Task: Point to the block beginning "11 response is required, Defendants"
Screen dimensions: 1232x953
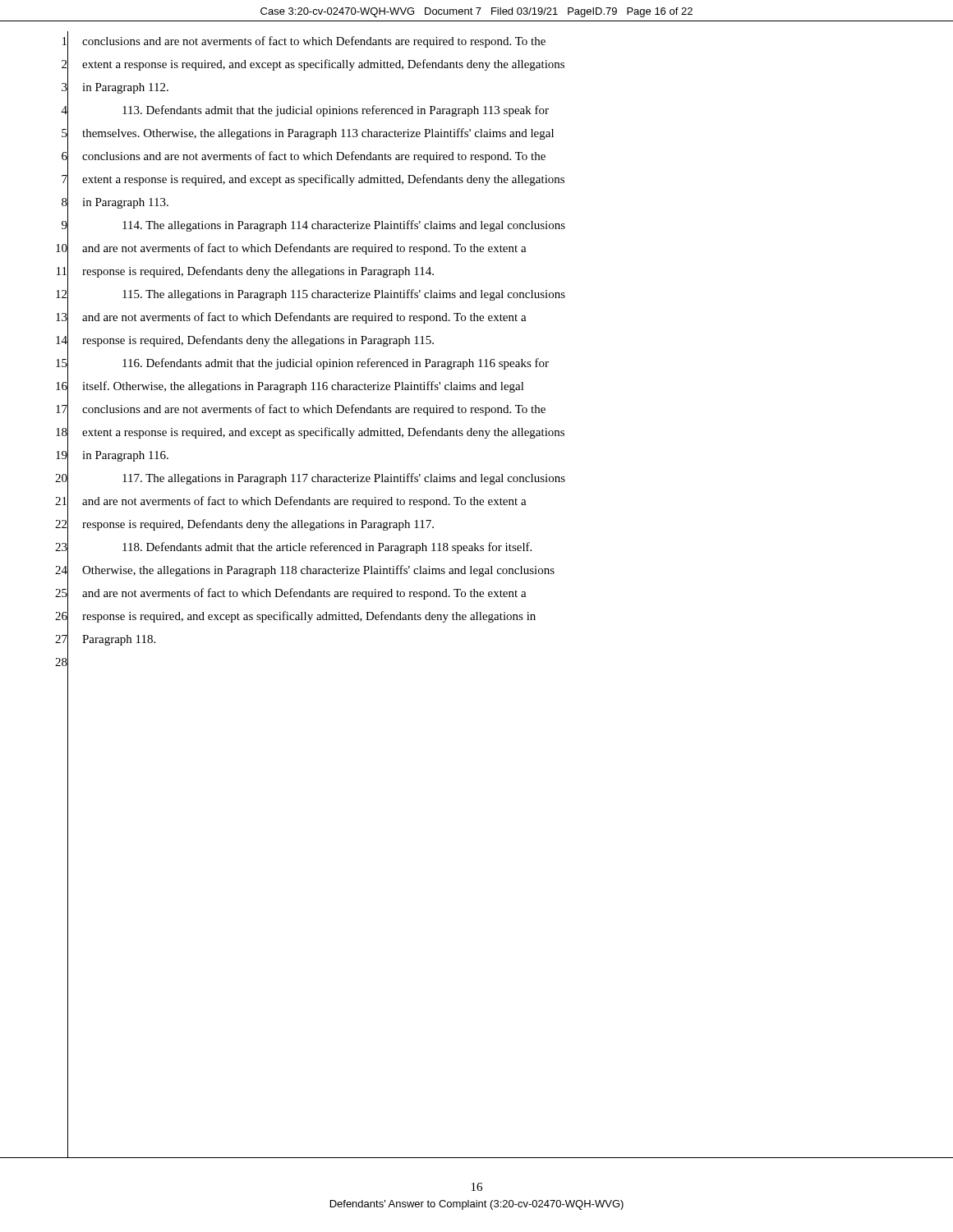Action: point(245,272)
